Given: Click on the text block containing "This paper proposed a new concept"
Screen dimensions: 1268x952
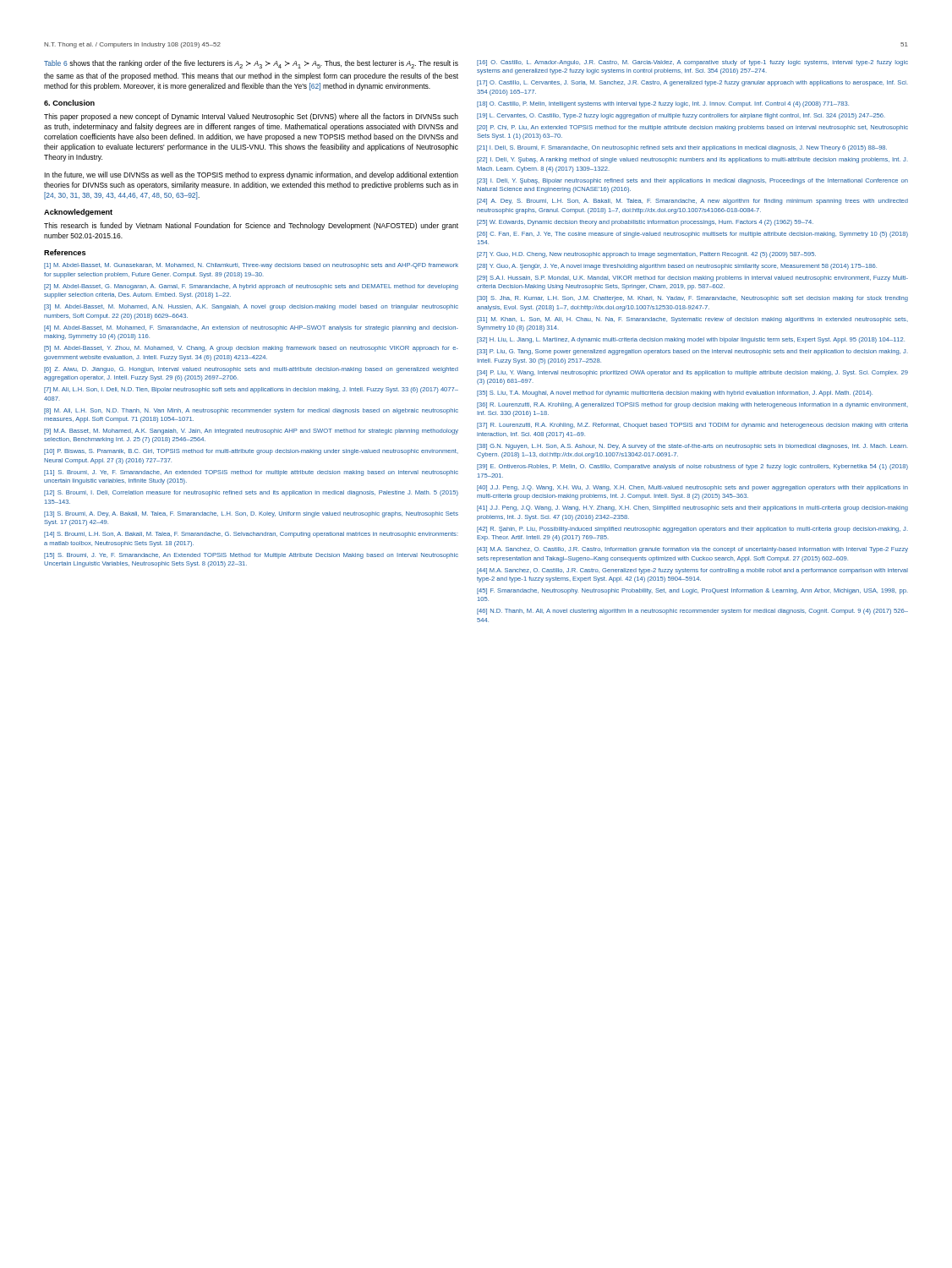Looking at the screenshot, I should pyautogui.click(x=251, y=137).
